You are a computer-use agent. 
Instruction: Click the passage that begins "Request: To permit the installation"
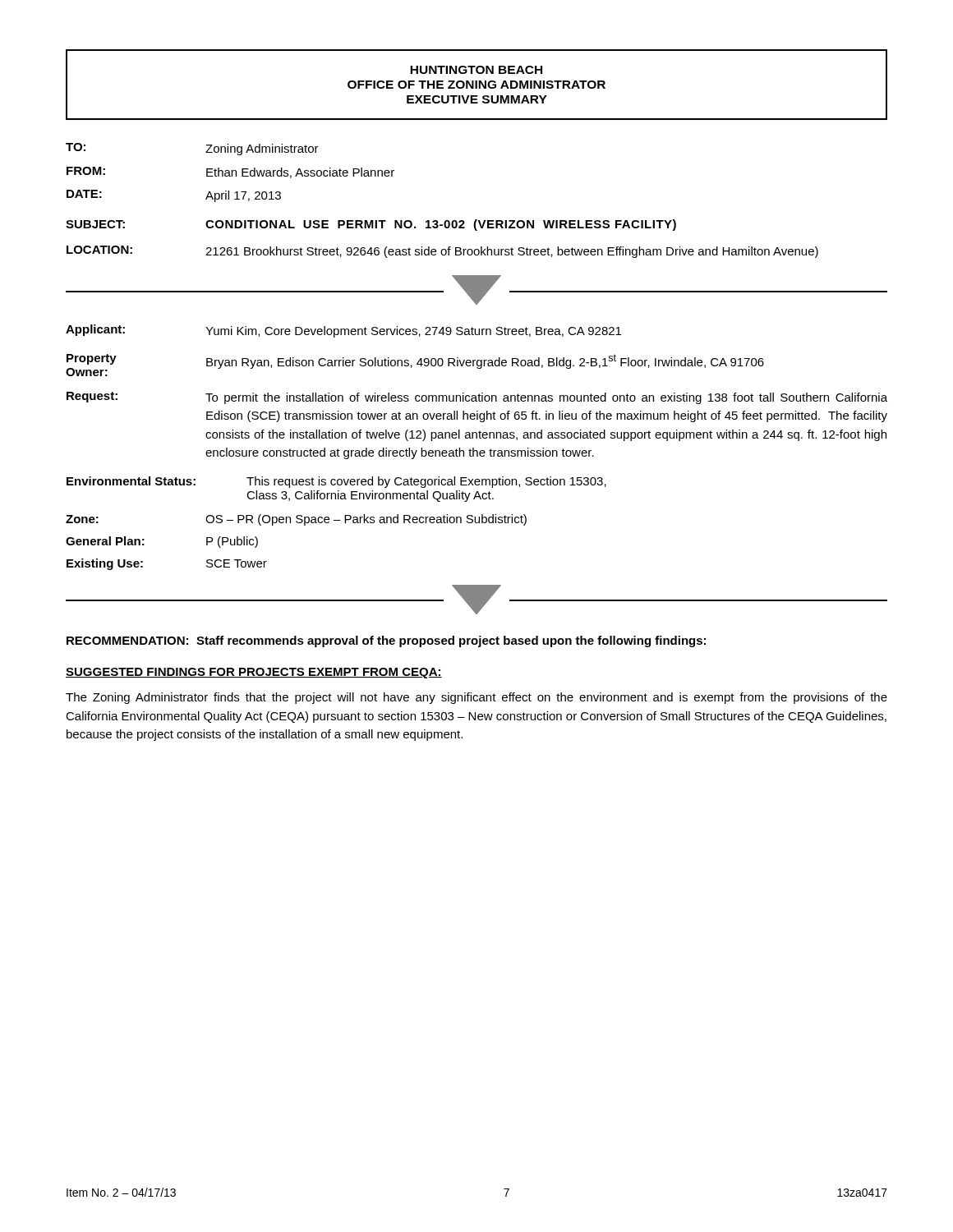[476, 425]
